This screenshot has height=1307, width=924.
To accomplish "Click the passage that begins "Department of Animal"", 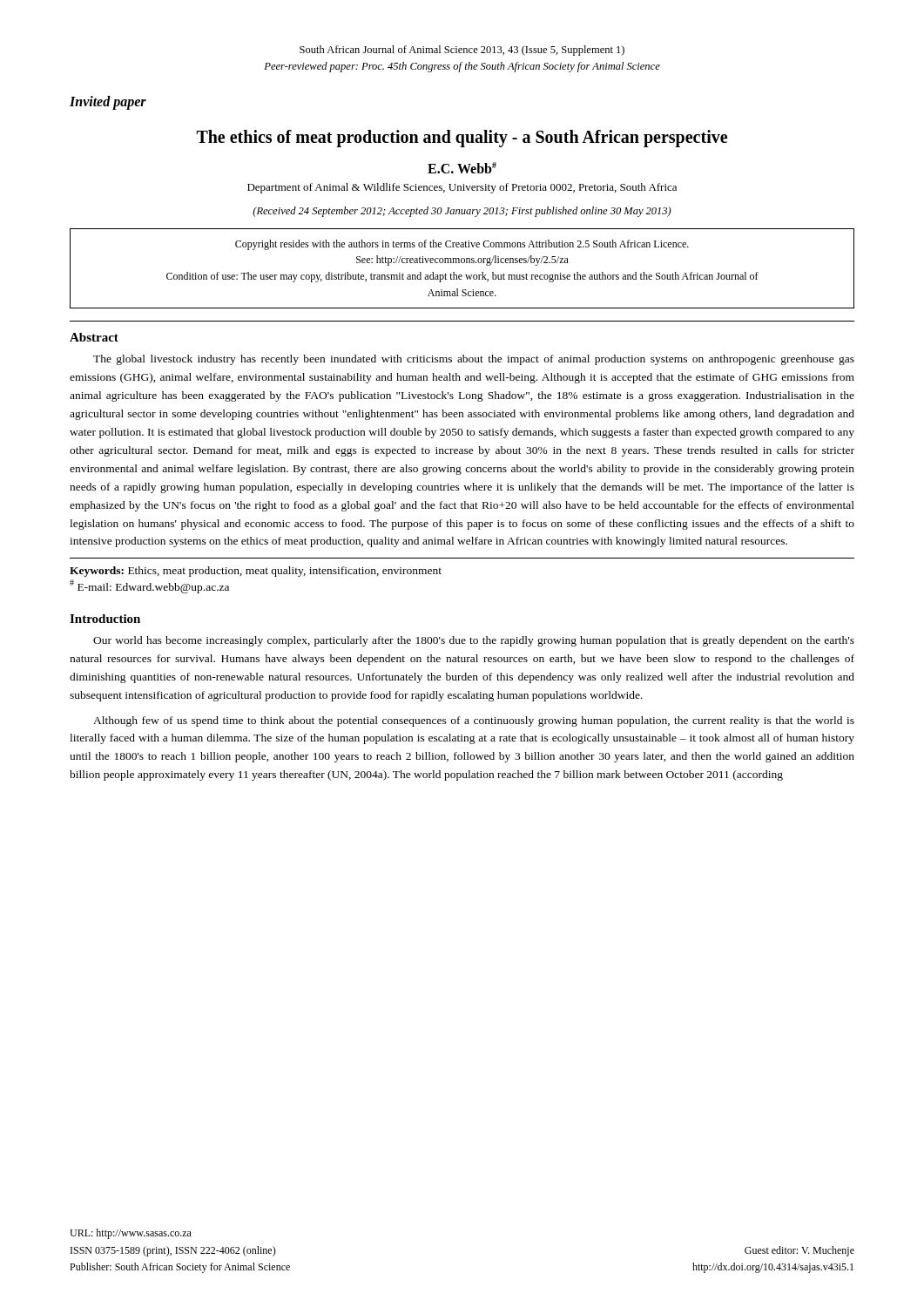I will [462, 187].
